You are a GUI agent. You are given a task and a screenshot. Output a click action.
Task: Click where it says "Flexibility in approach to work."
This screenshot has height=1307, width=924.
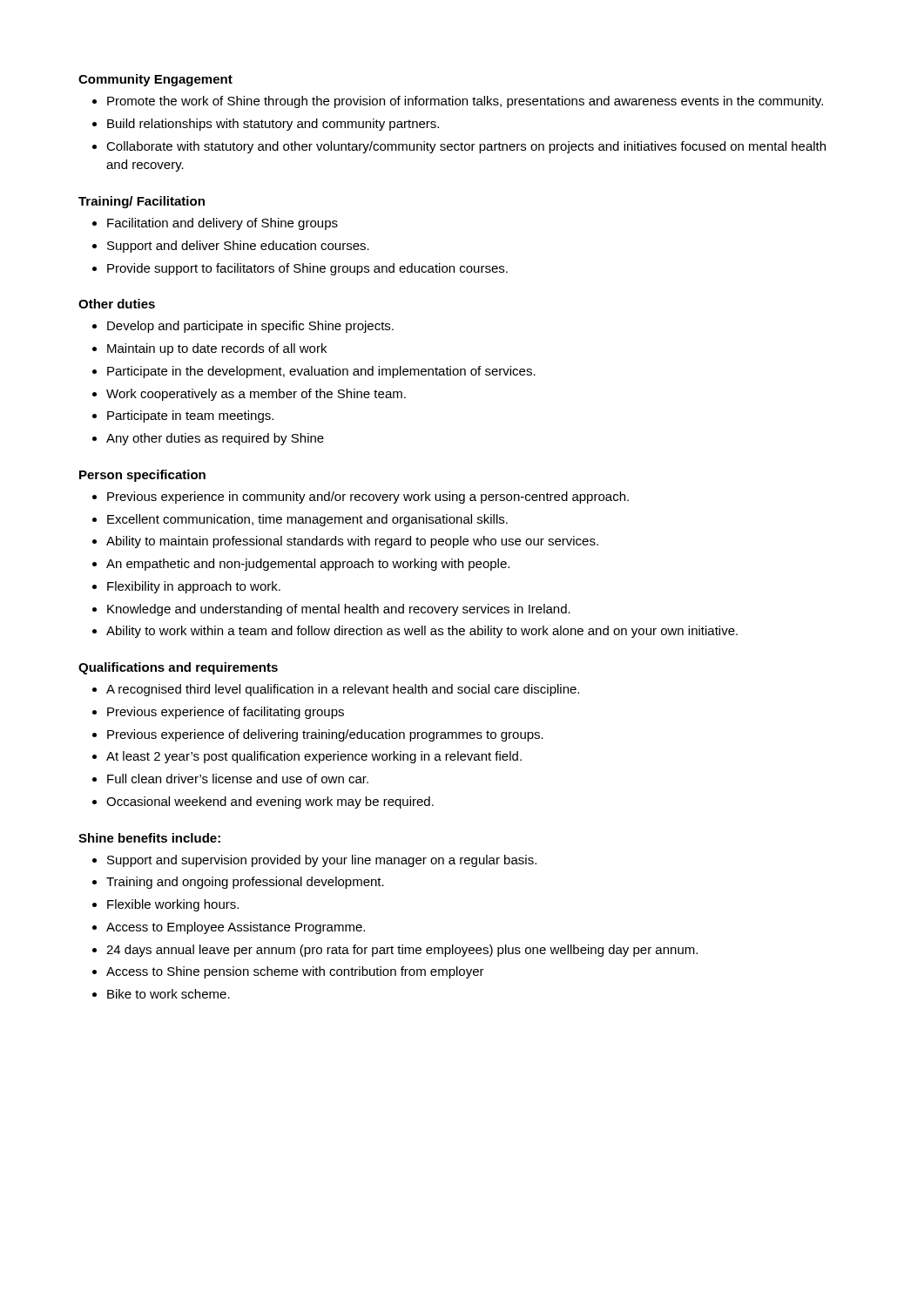[x=194, y=586]
